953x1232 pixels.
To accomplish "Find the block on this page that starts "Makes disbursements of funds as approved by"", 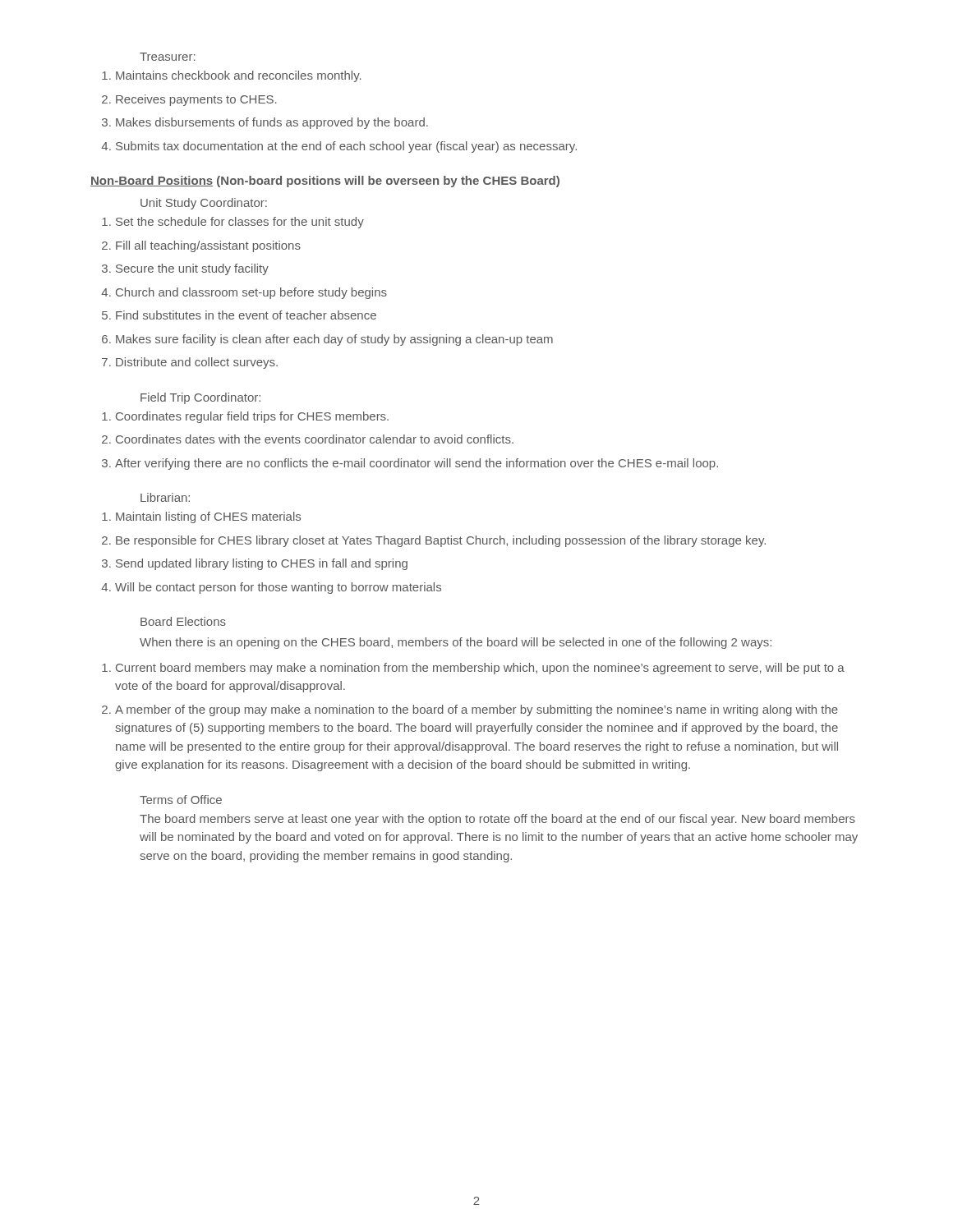I will point(265,123).
